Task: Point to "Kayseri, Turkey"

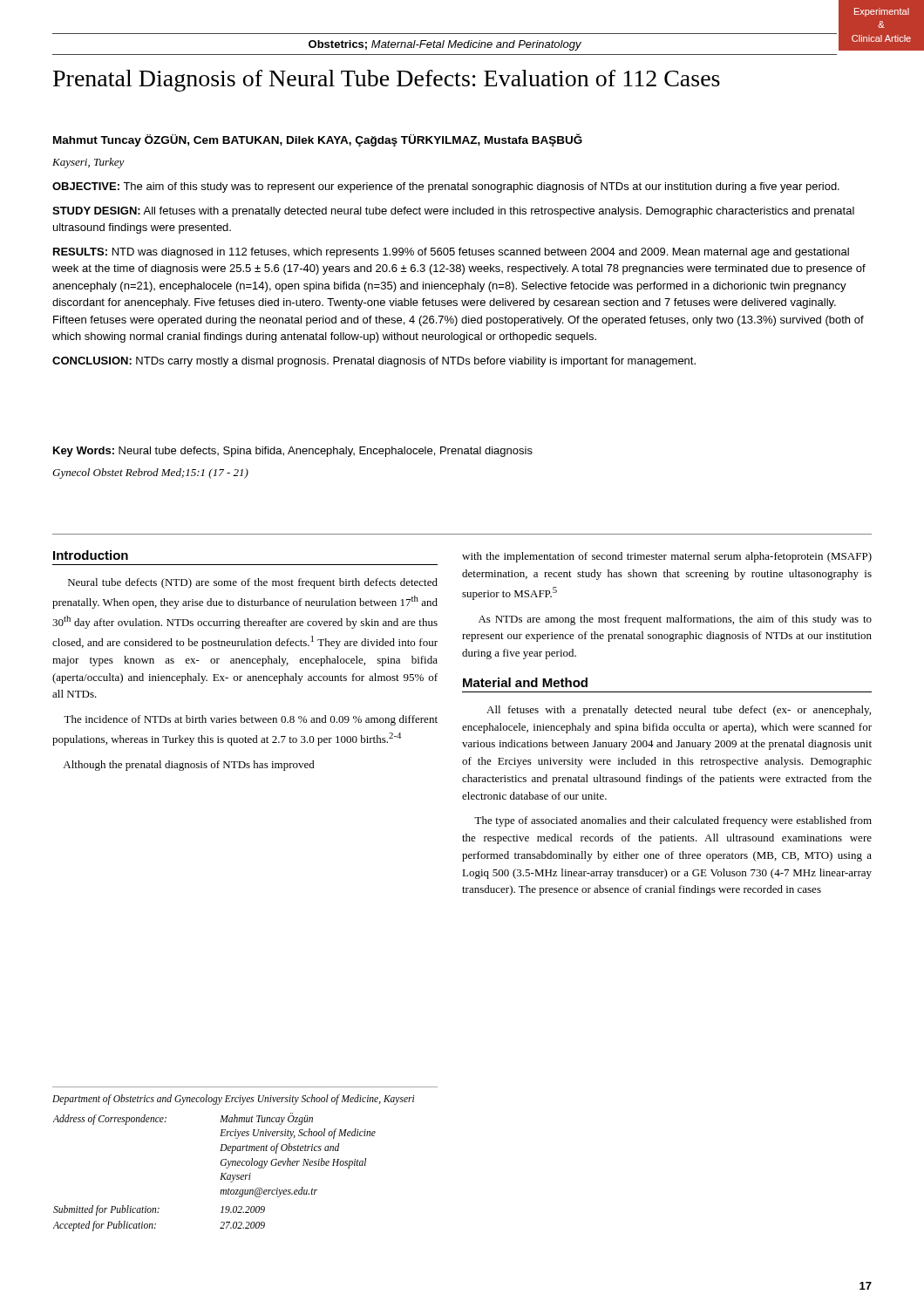Action: (x=88, y=162)
